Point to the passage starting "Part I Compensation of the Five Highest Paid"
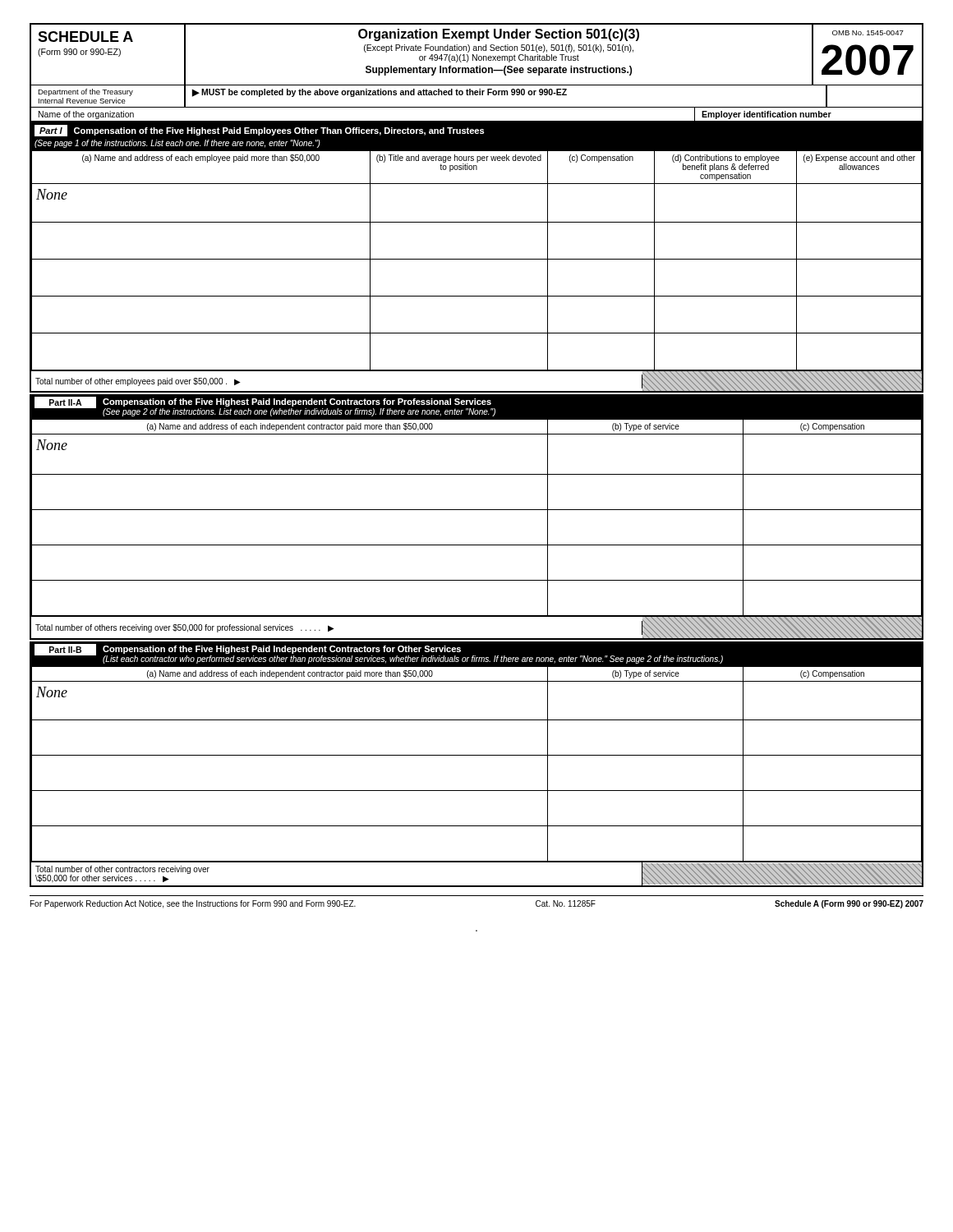The image size is (953, 1232). (x=259, y=131)
